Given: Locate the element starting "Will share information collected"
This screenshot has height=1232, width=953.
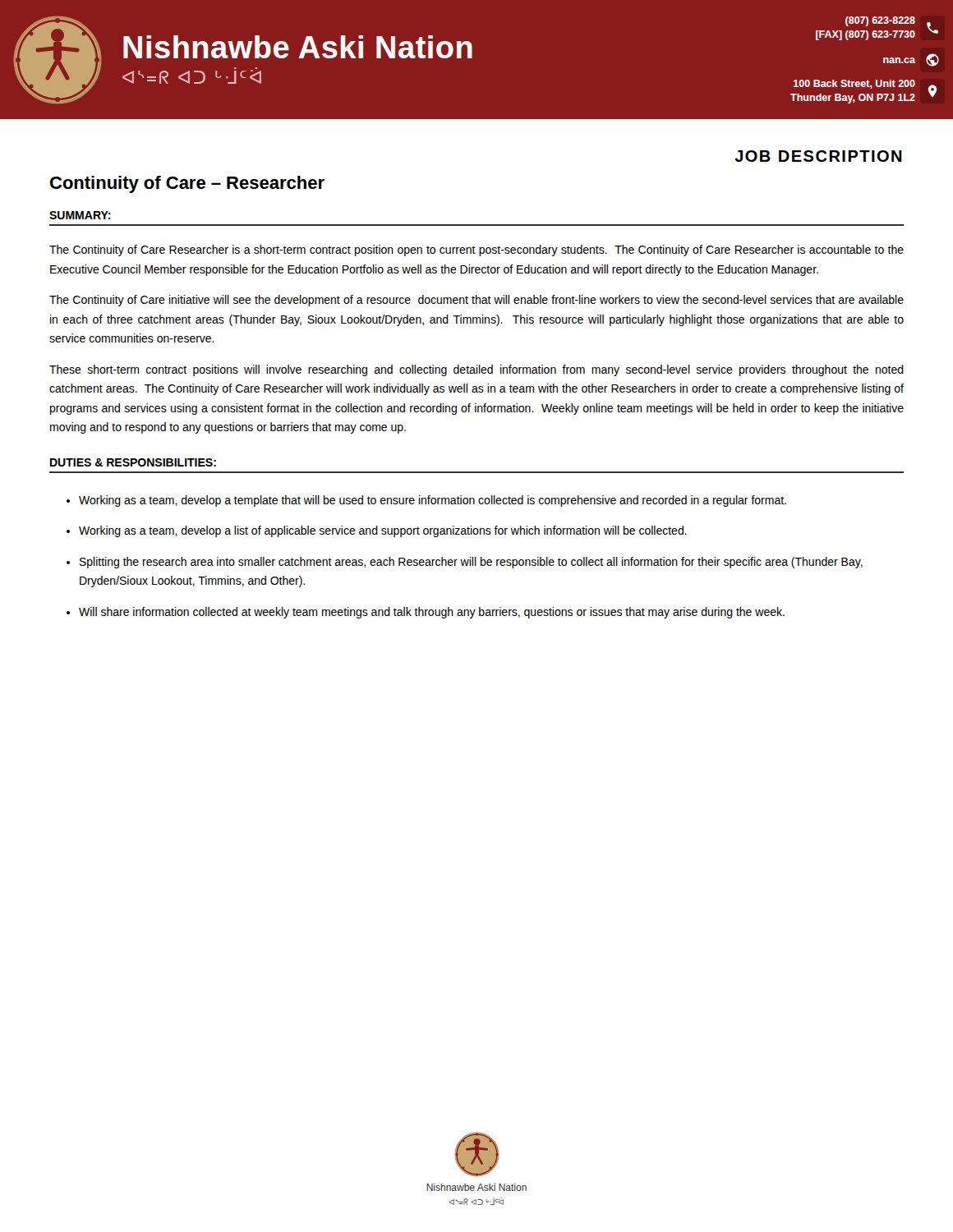Looking at the screenshot, I should (x=432, y=612).
